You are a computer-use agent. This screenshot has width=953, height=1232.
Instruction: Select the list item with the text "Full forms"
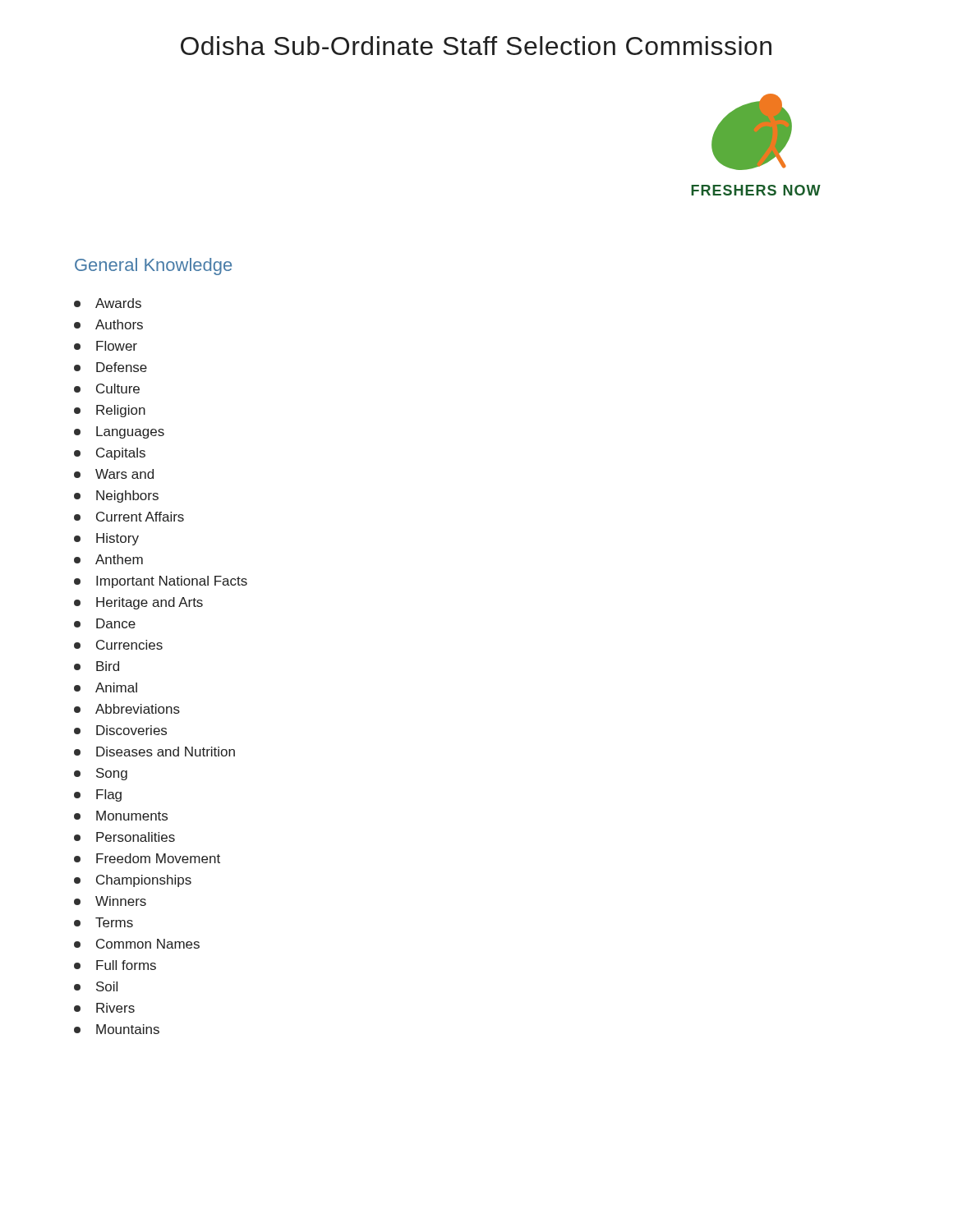coord(115,966)
